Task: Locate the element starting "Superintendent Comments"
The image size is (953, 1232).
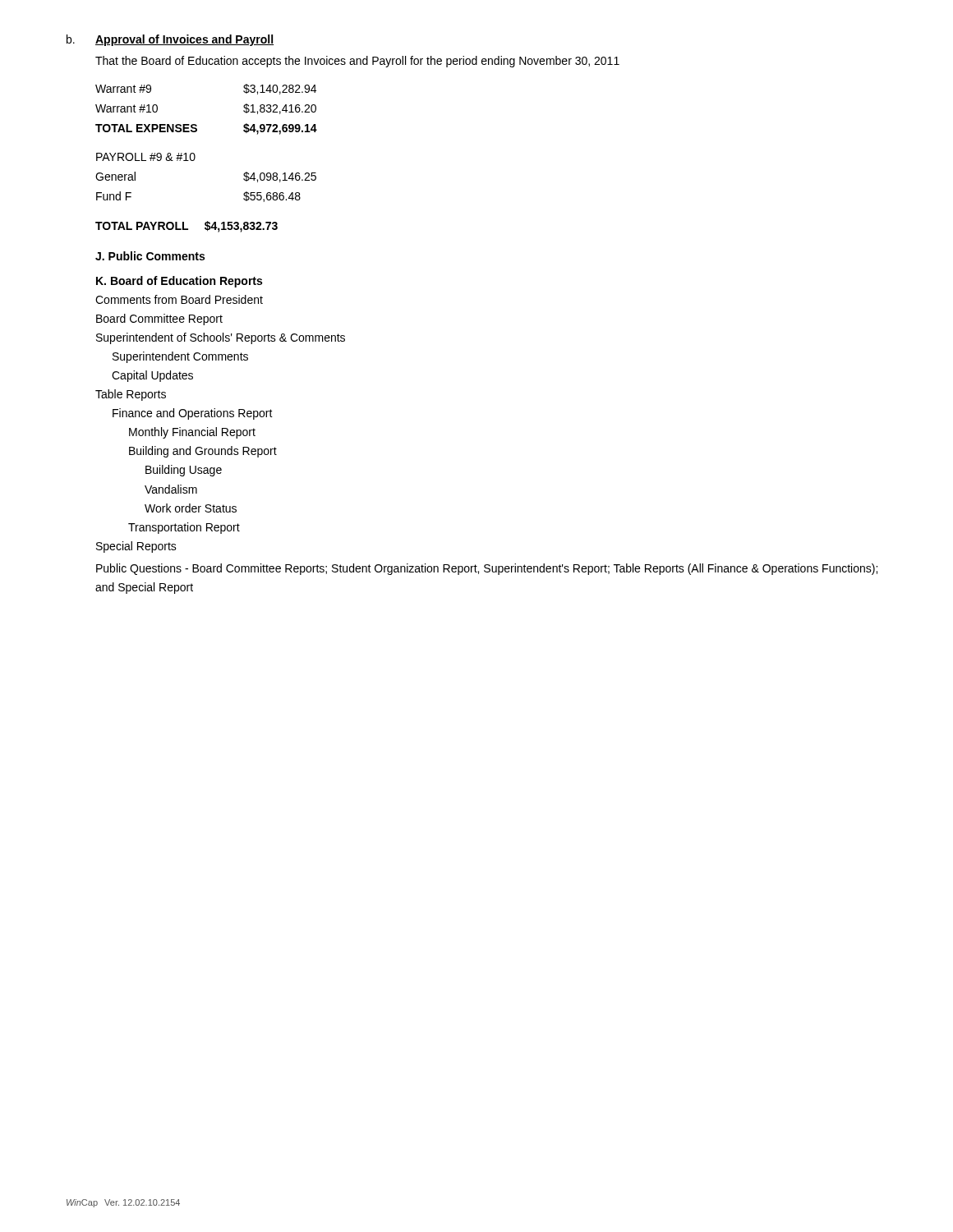Action: pyautogui.click(x=180, y=356)
